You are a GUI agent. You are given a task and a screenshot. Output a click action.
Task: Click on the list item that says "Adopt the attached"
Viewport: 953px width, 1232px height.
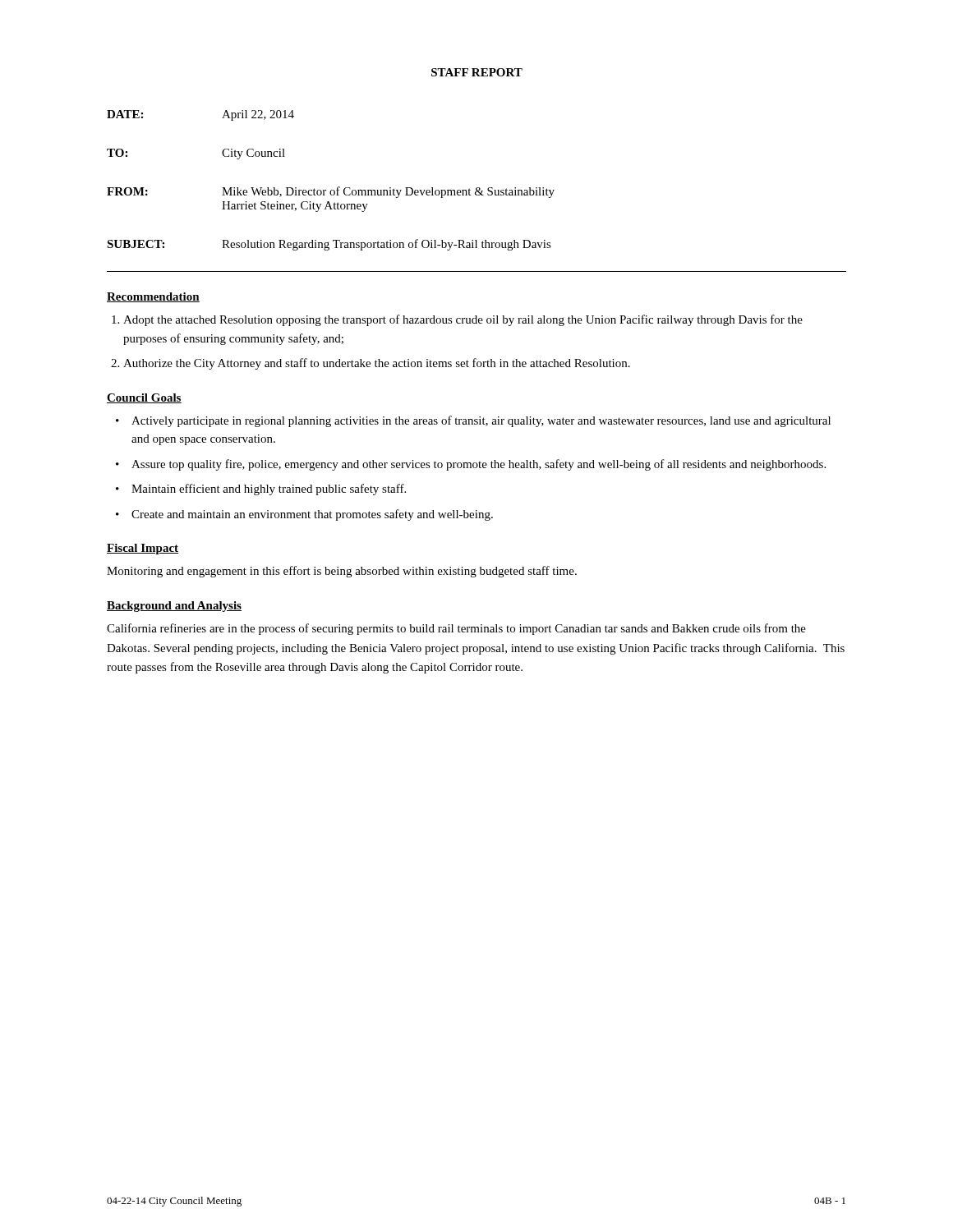tap(463, 329)
